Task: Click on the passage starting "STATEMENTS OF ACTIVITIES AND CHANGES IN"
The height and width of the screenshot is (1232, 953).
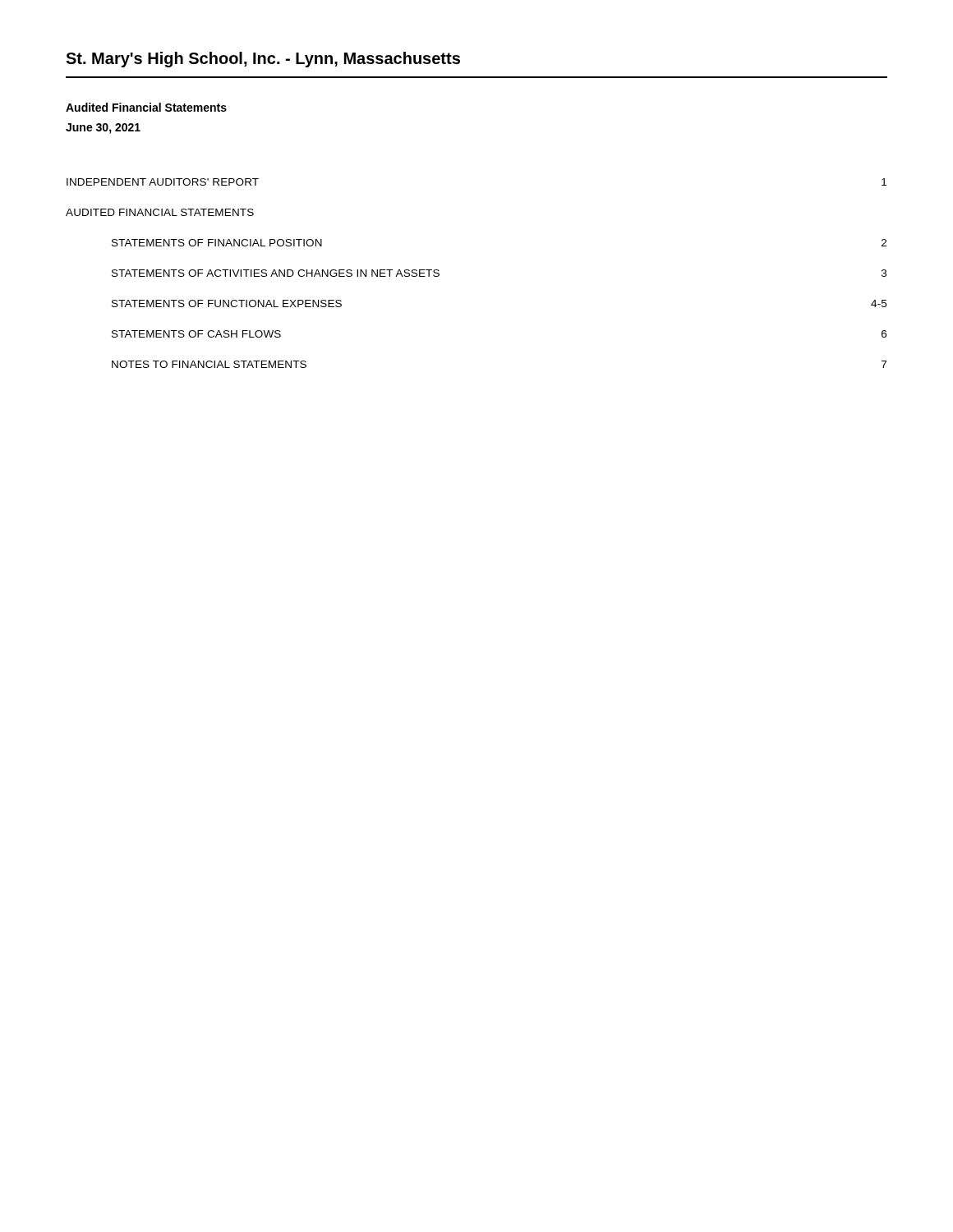Action: (273, 273)
